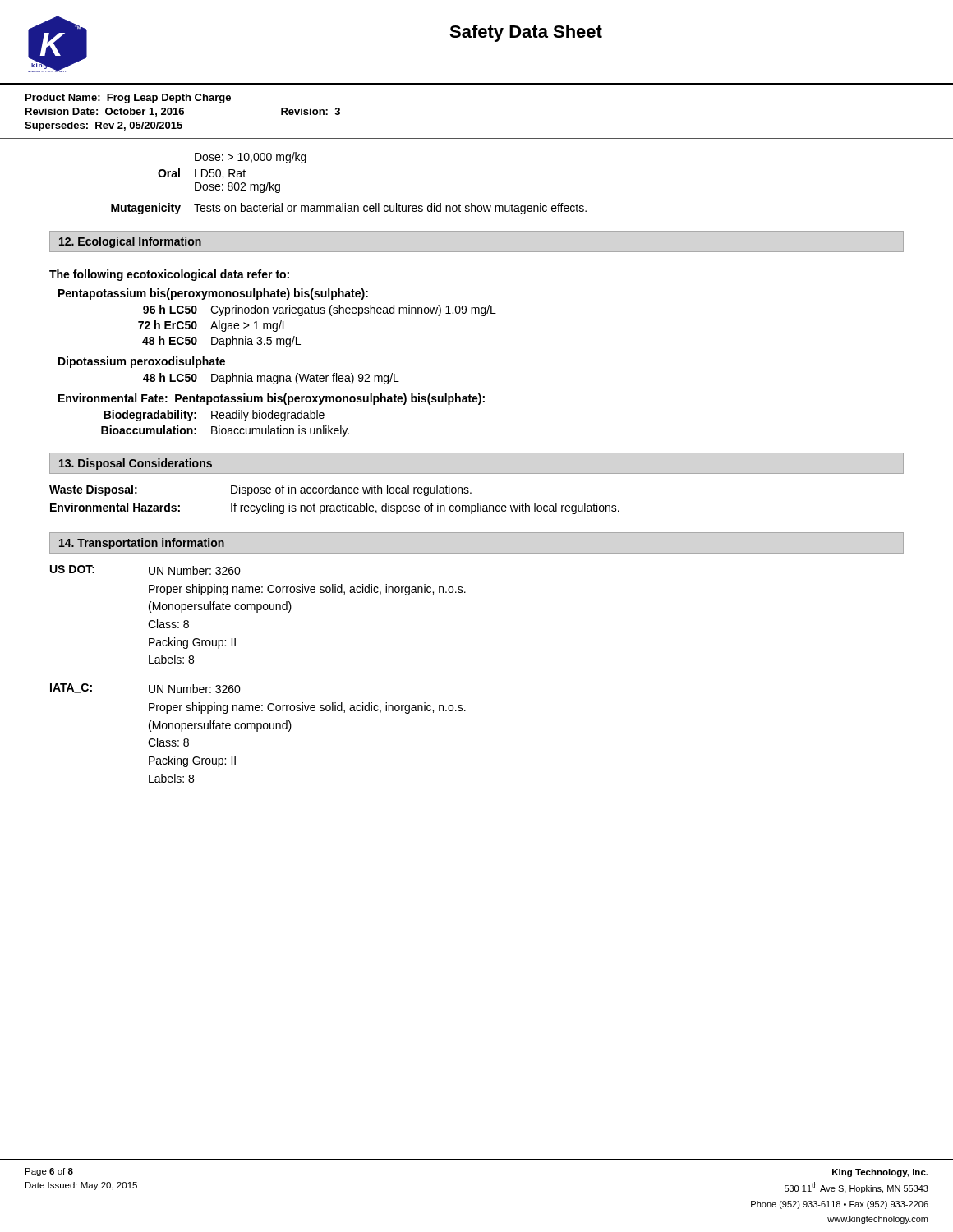Screen dimensions: 1232x953
Task: Where is the passage that starts "Mutagenicity Tests on bacterial or mammalian cell"?
Action: (x=476, y=208)
